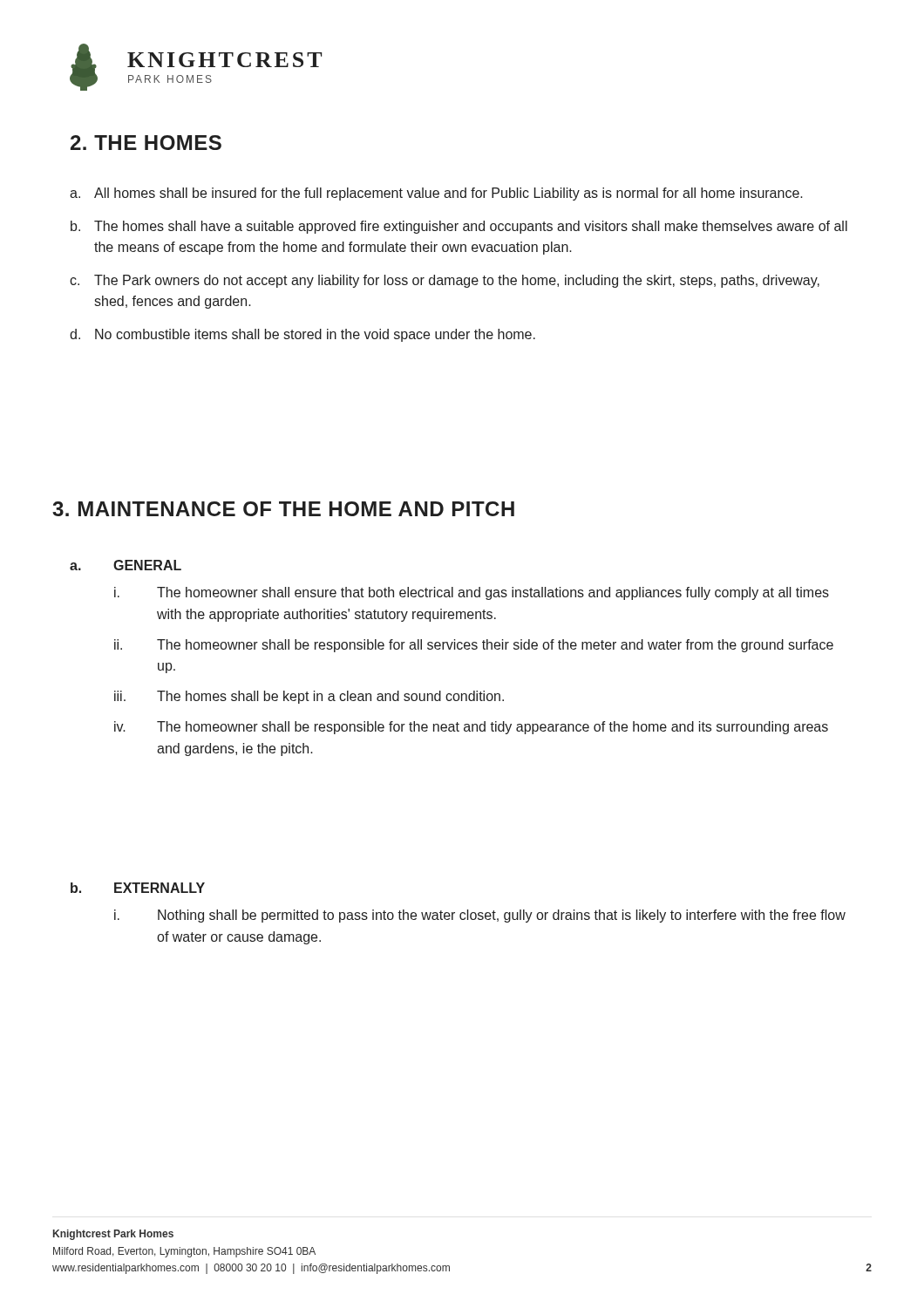Select the passage starting "b. The homes shall have a"
The width and height of the screenshot is (924, 1308).
462,237
